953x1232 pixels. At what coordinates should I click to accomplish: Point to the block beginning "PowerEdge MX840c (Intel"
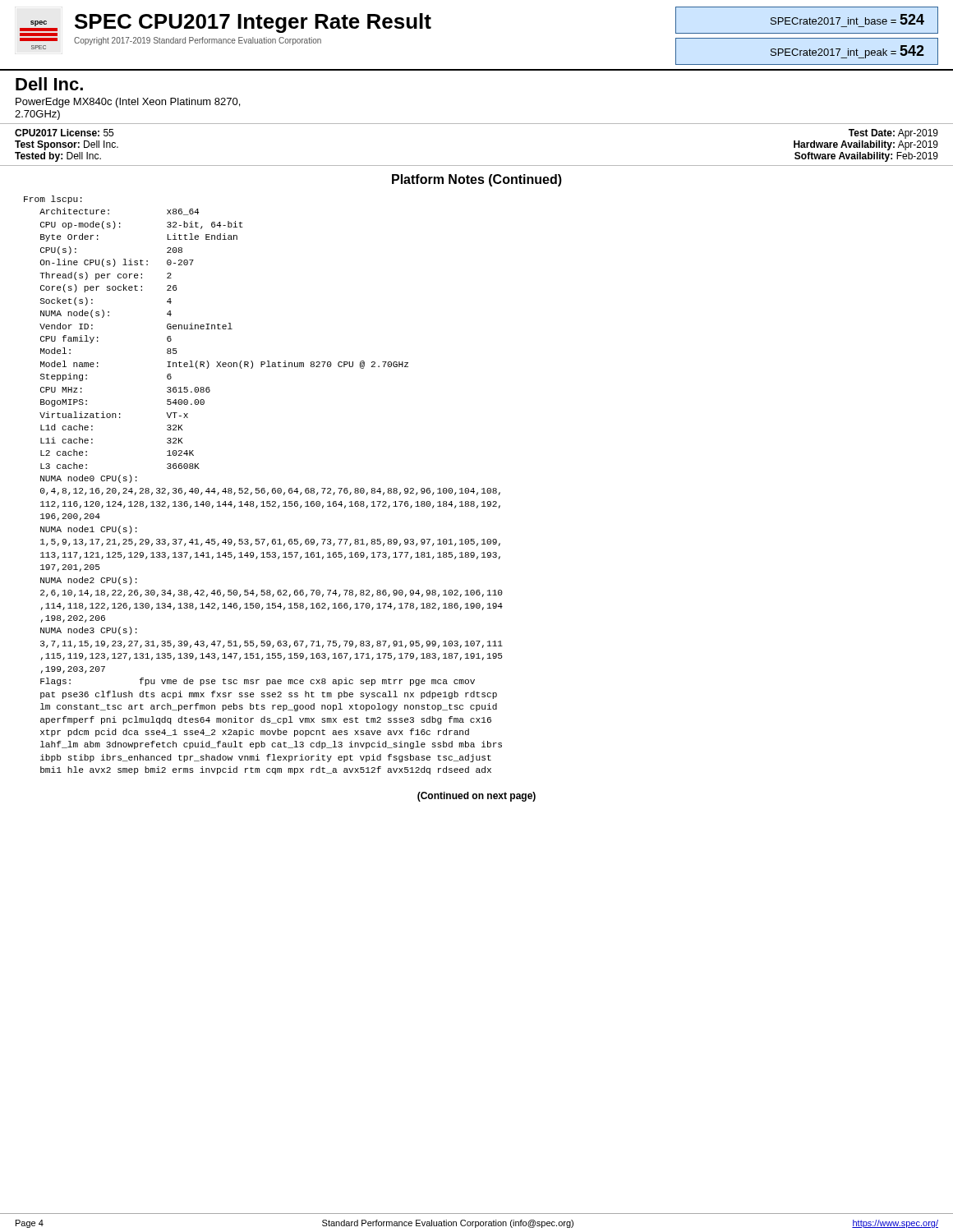point(128,108)
